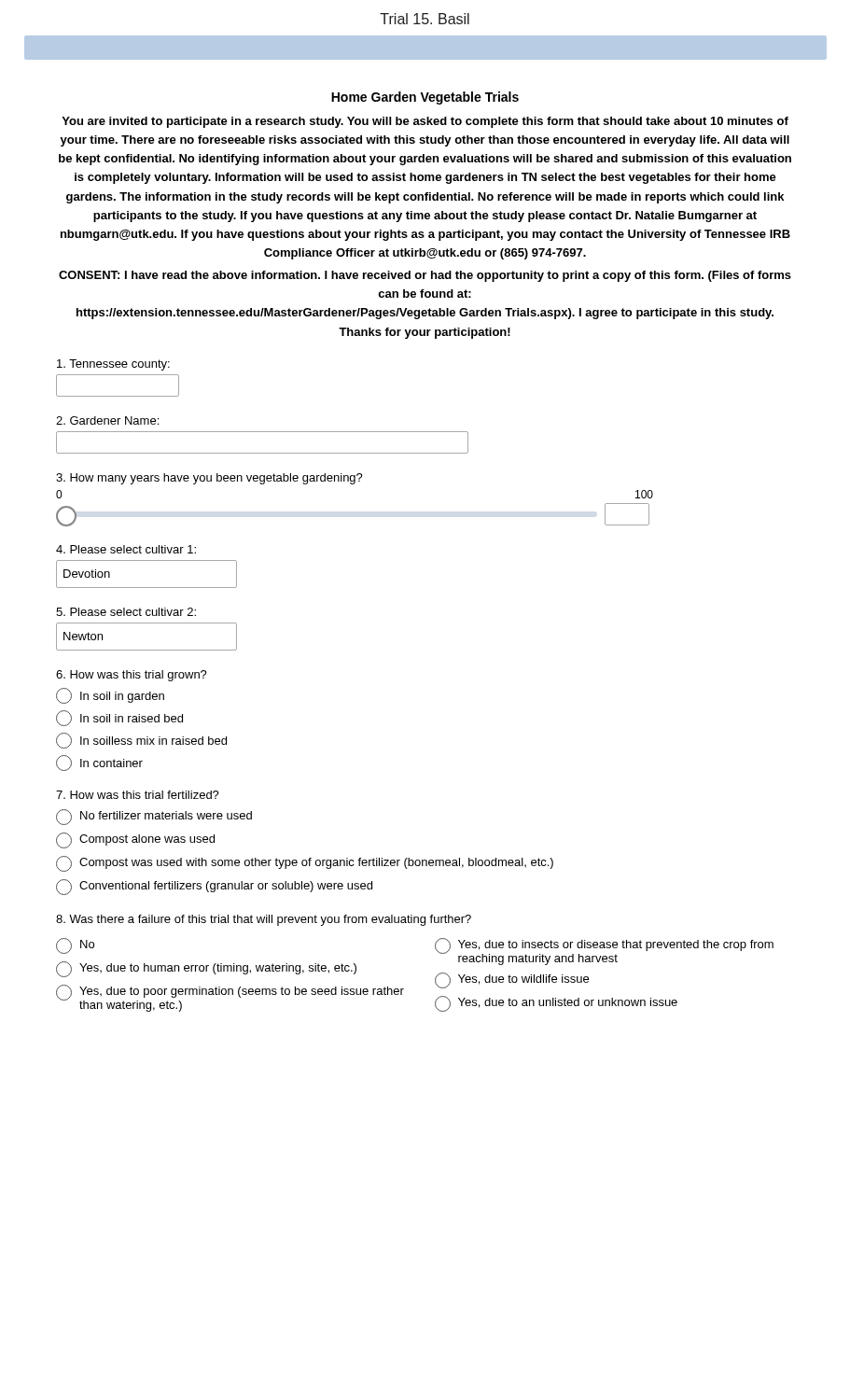Locate the list item that reads "3. How many years have you been"
Image resolution: width=850 pixels, height=1400 pixels.
click(x=209, y=477)
